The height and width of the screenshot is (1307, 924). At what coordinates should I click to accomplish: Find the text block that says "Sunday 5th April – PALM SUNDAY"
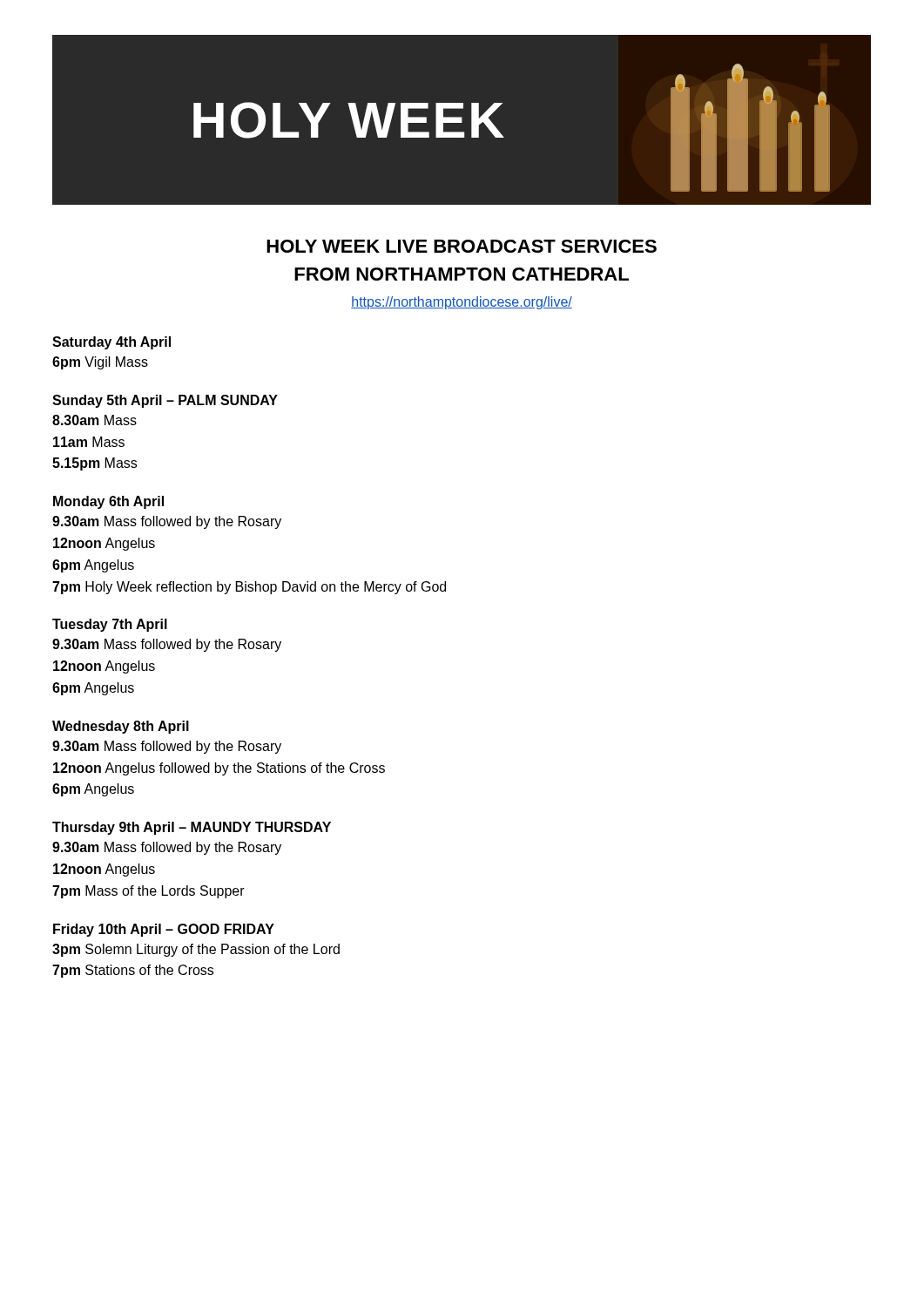165,401
